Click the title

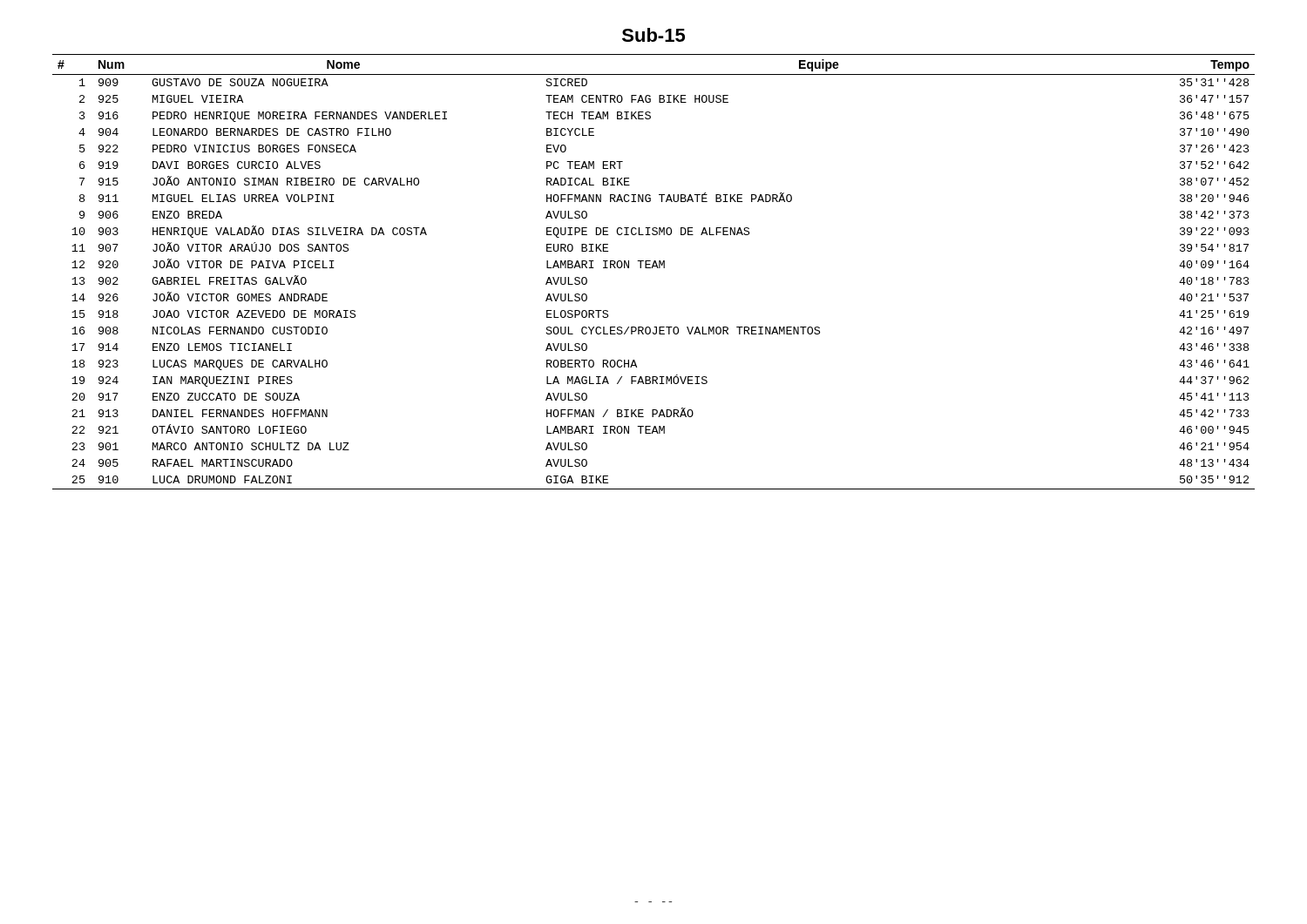[654, 36]
